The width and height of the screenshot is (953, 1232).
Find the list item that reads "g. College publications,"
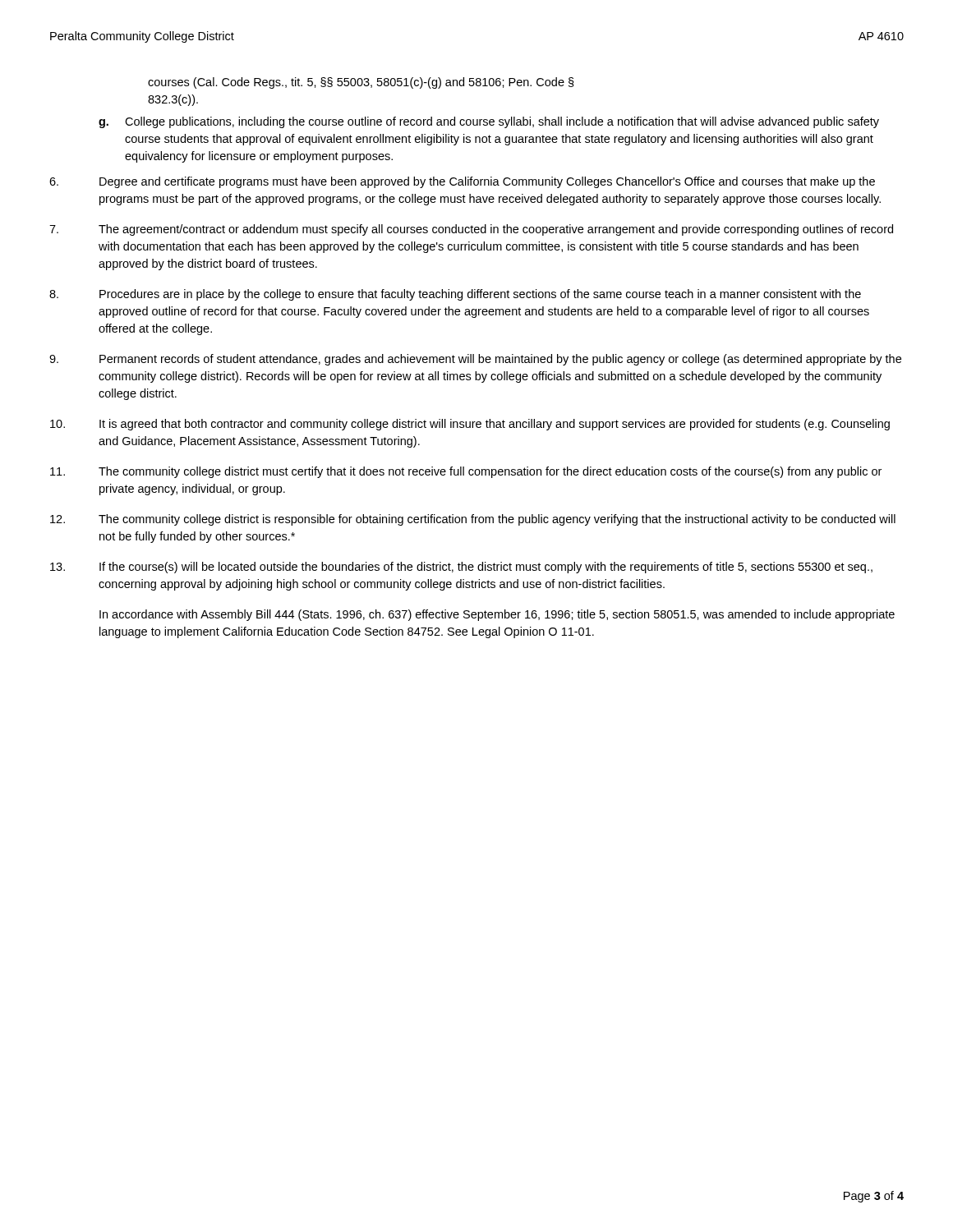(x=501, y=139)
